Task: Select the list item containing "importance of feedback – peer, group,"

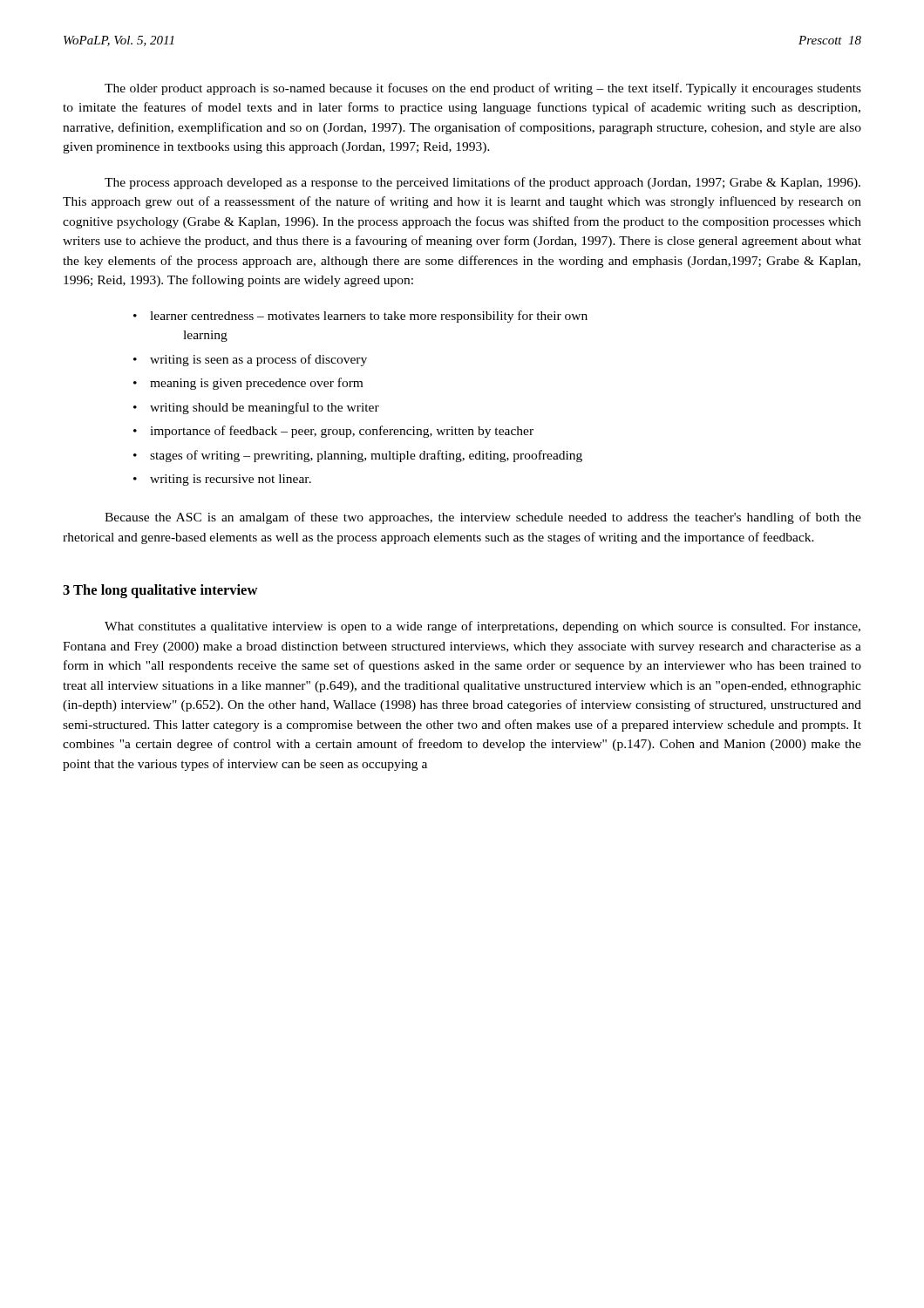Action: tap(342, 430)
